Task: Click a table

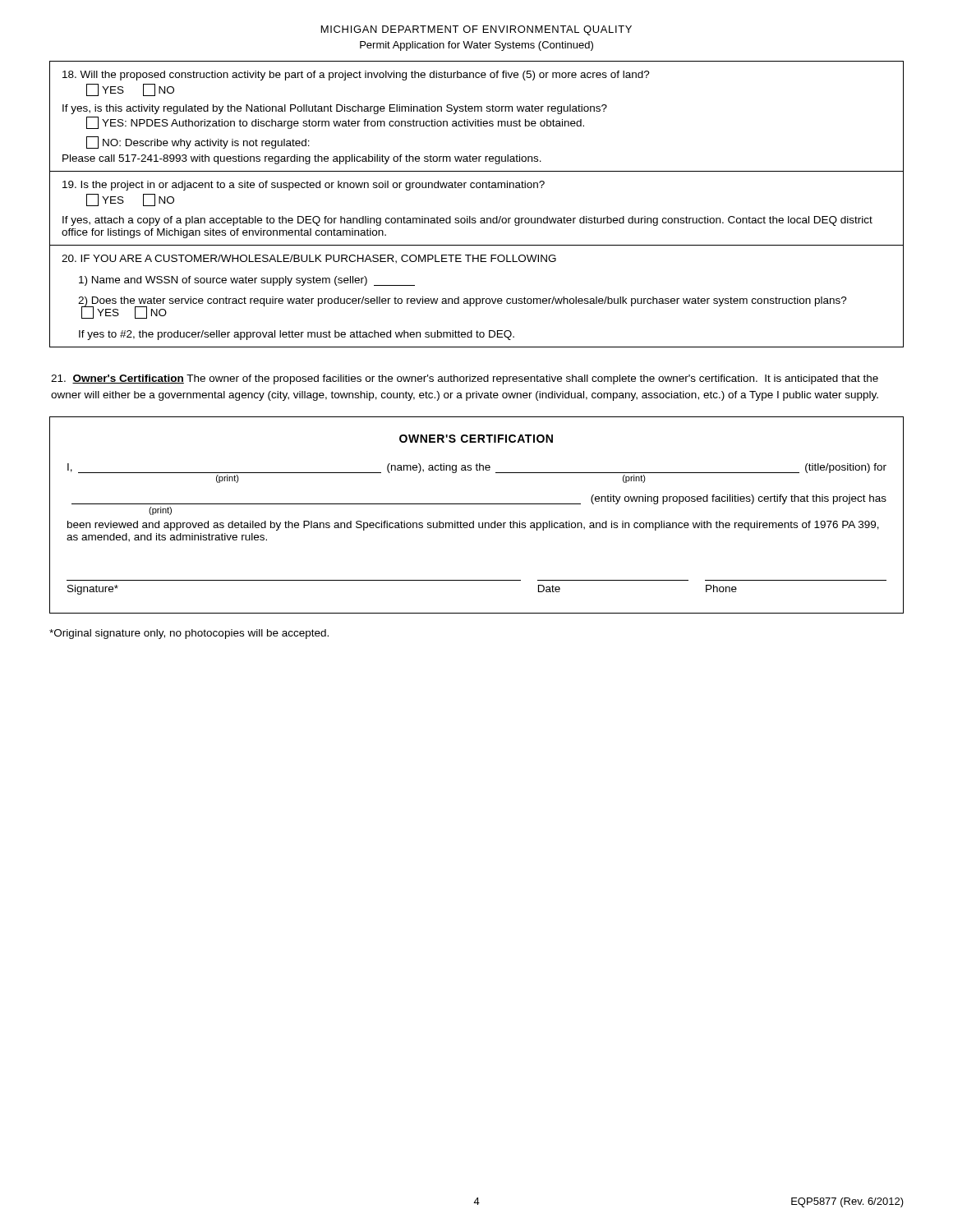Action: 476,515
